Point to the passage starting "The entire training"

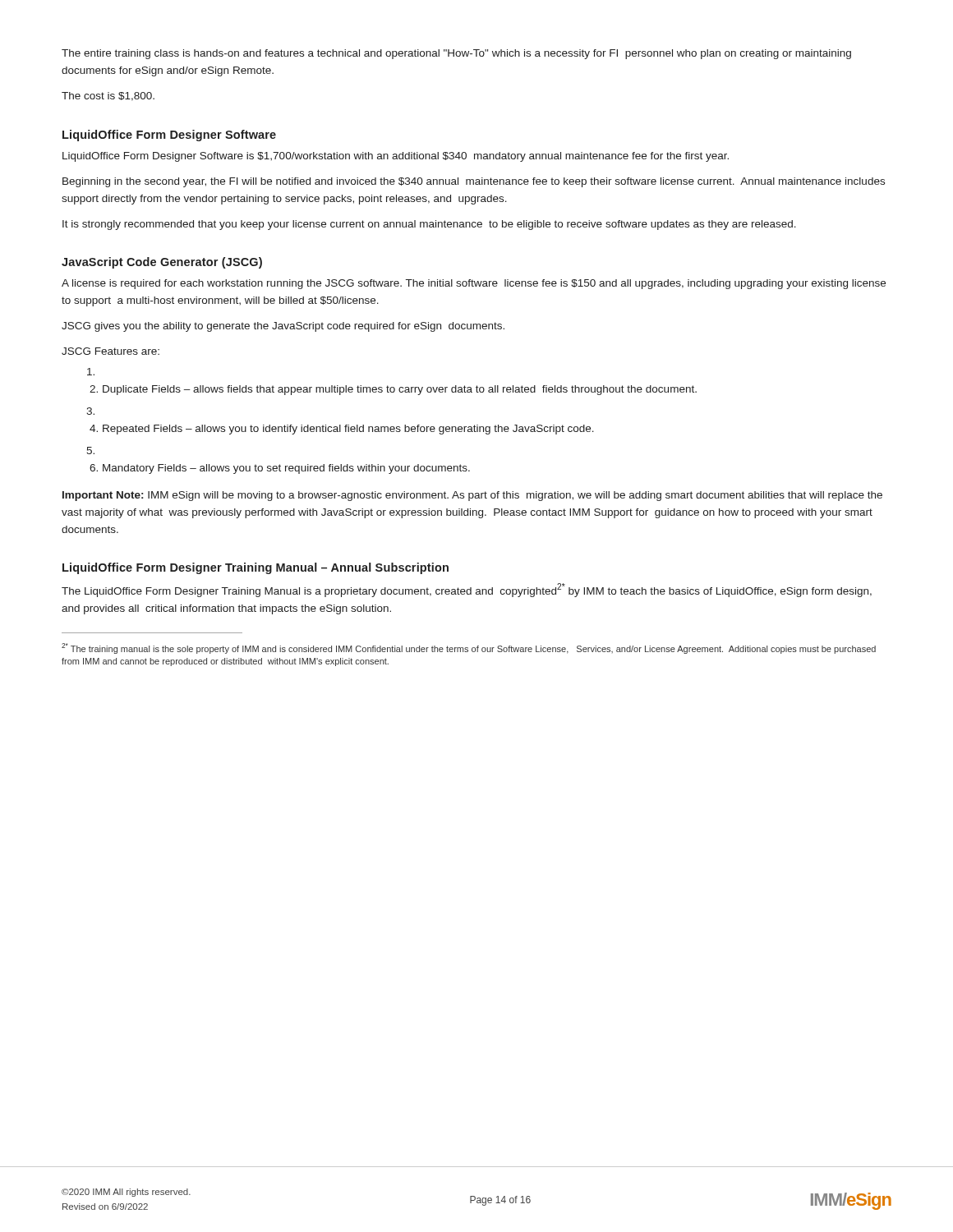click(457, 62)
